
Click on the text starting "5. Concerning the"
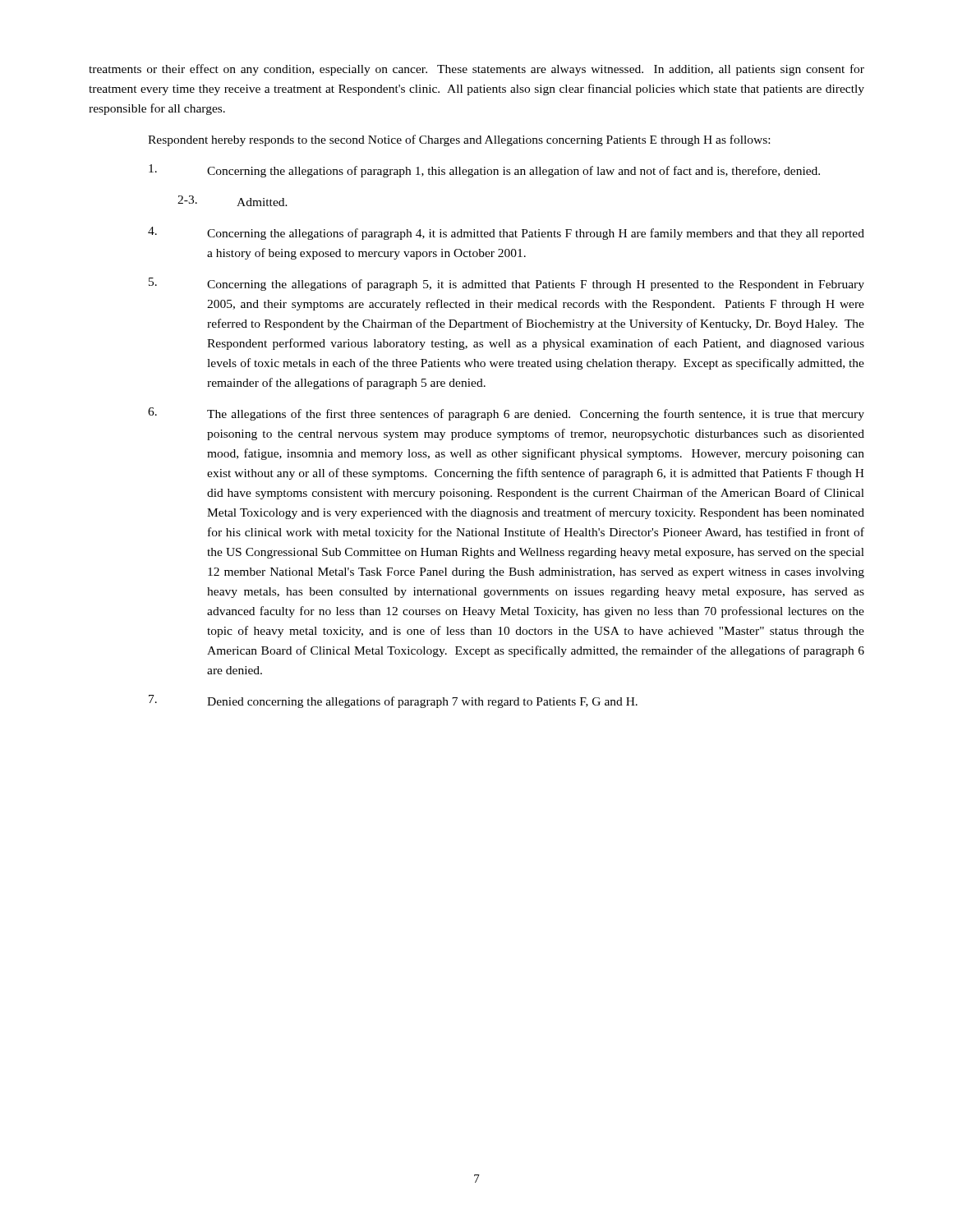point(476,334)
